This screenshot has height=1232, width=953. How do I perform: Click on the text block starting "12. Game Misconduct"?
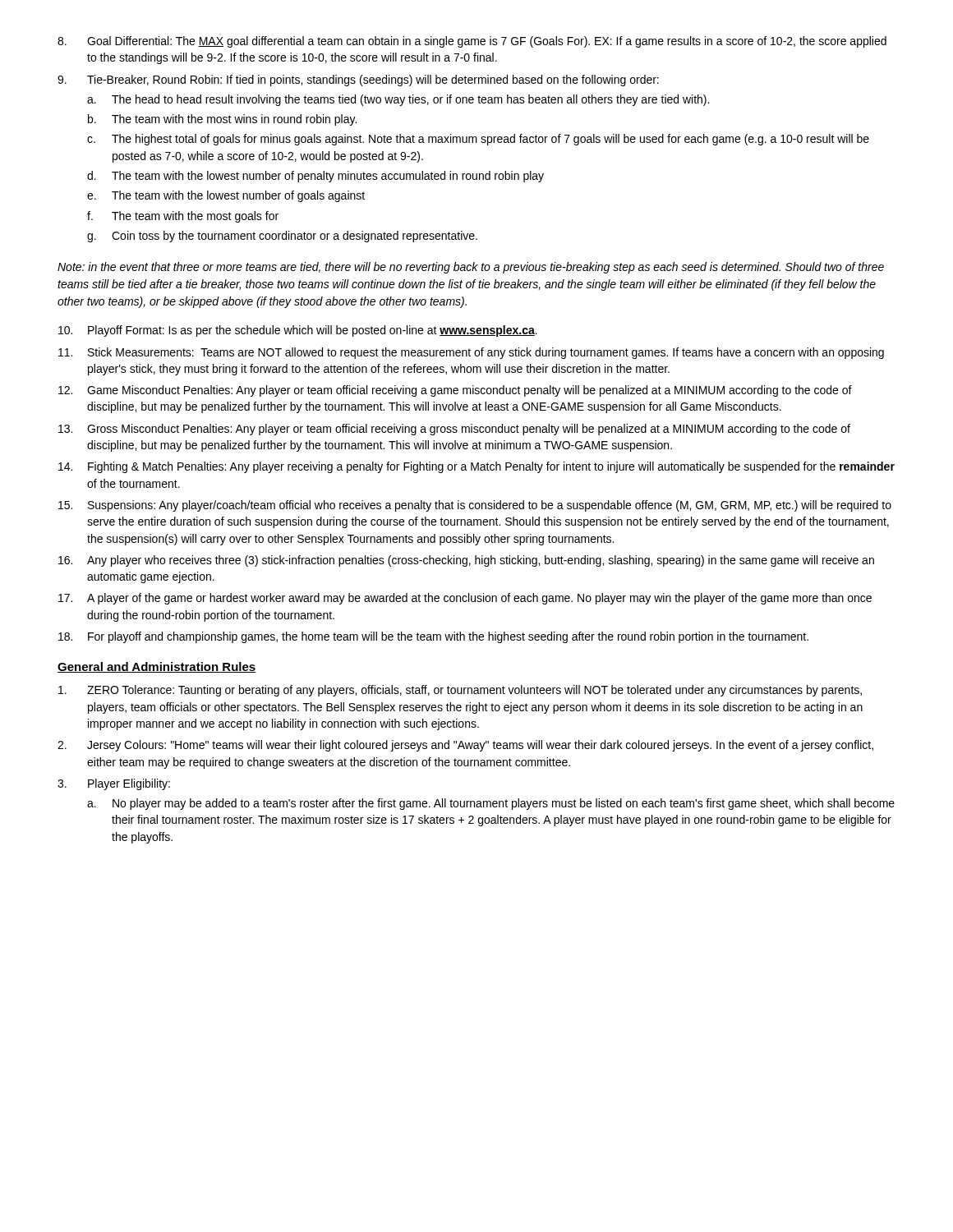[476, 399]
